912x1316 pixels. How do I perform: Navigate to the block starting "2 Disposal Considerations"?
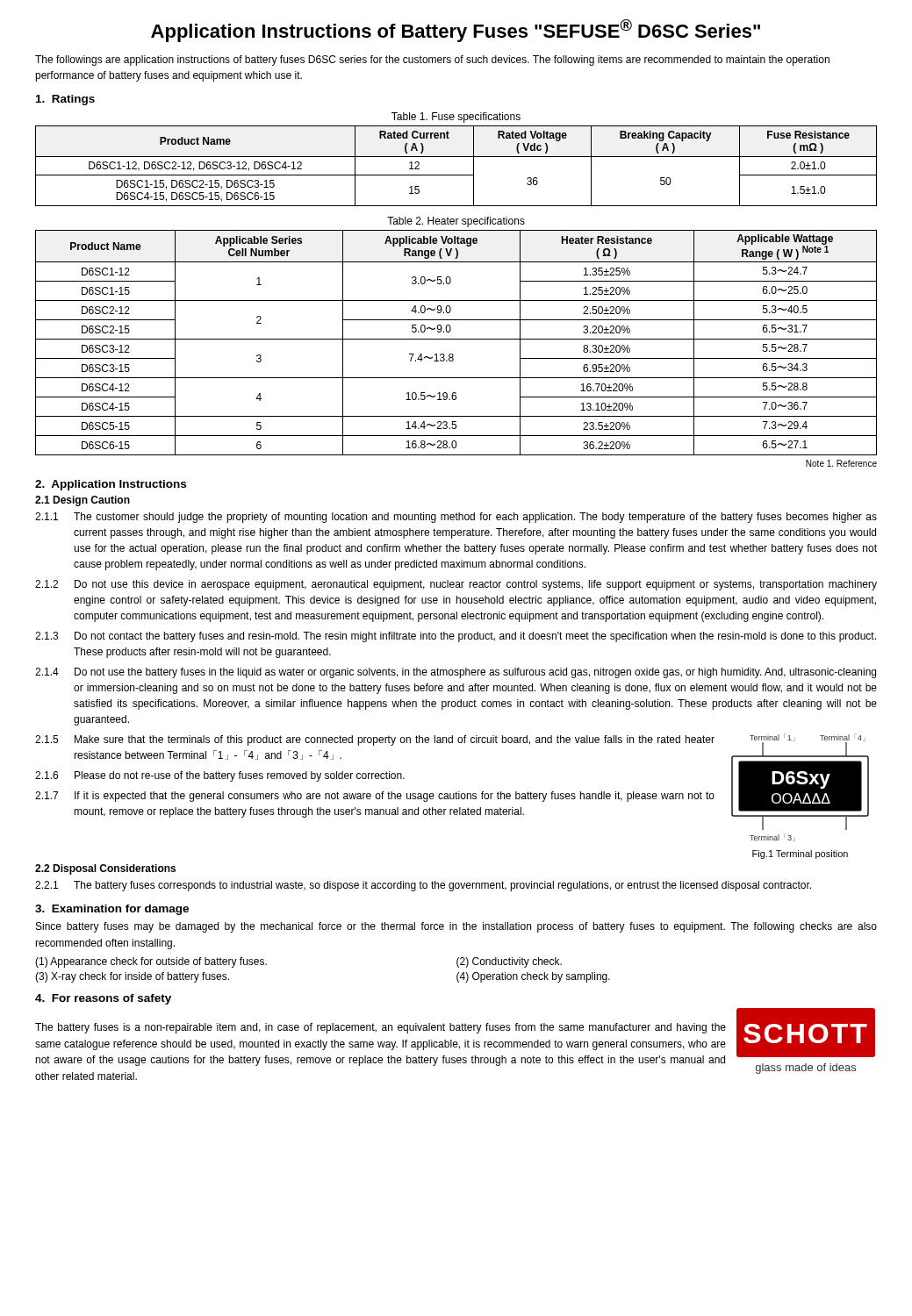click(x=105, y=869)
